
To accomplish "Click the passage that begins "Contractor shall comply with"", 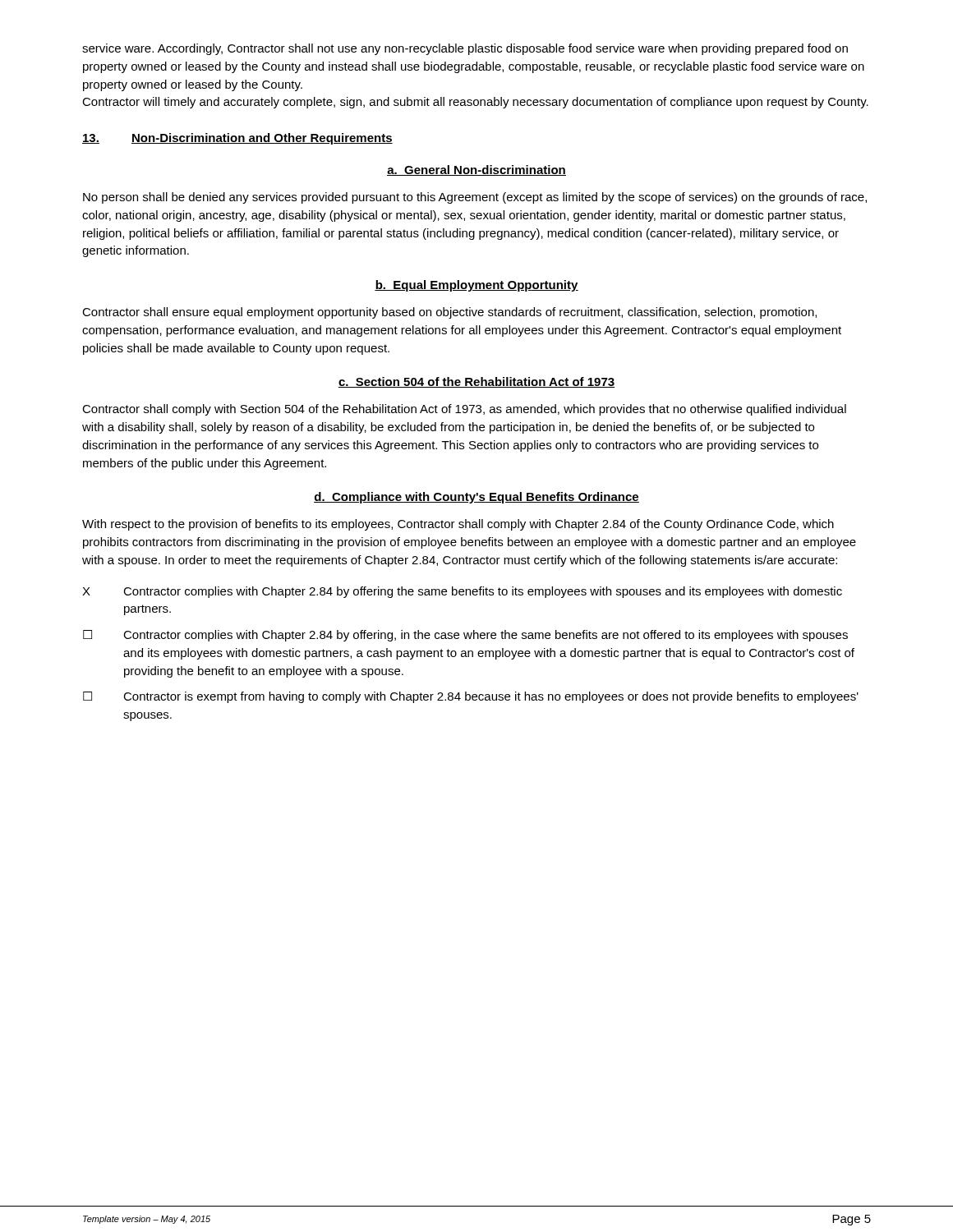I will [x=464, y=436].
